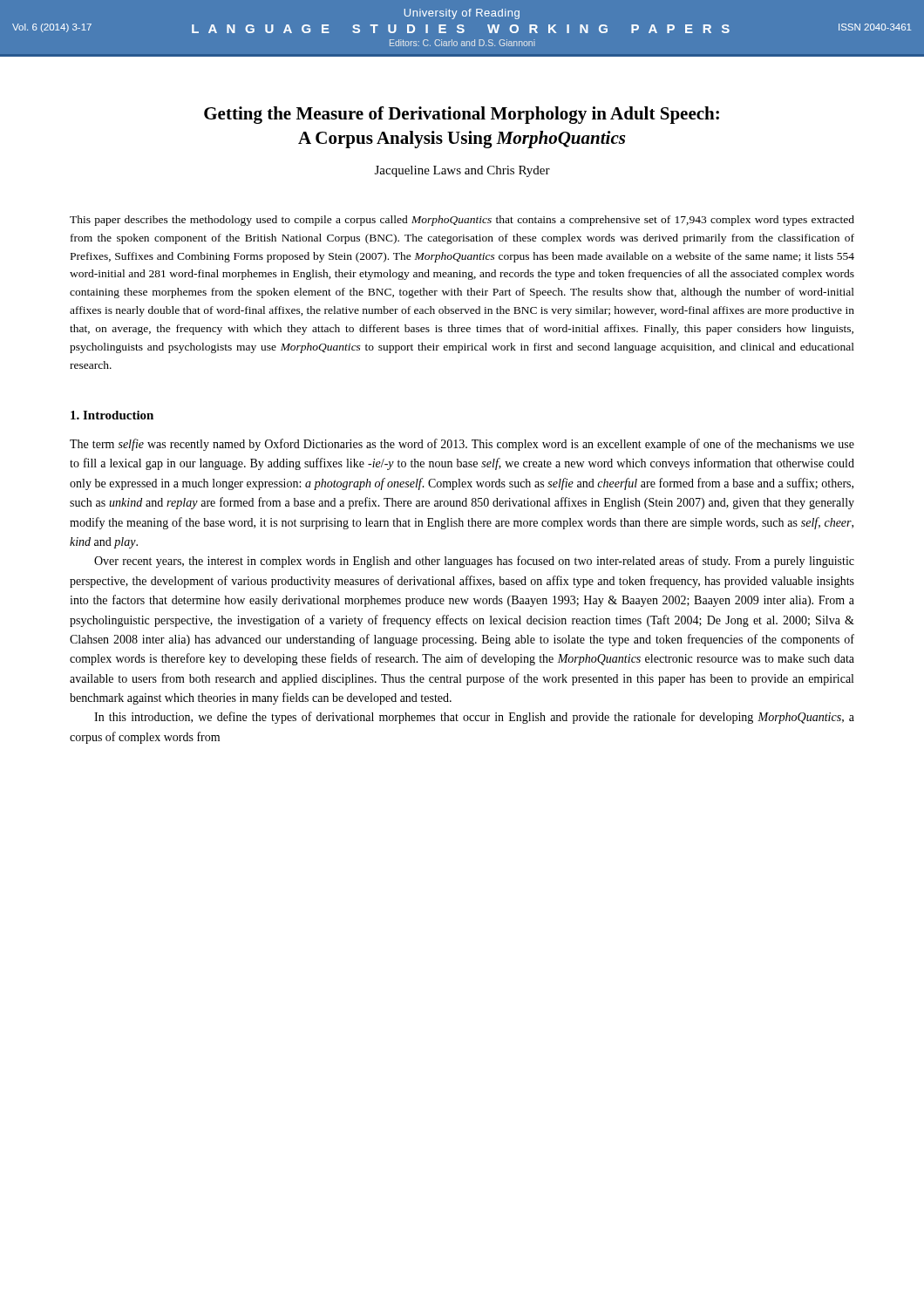Point to "1. Introduction"
The image size is (924, 1308).
112,415
